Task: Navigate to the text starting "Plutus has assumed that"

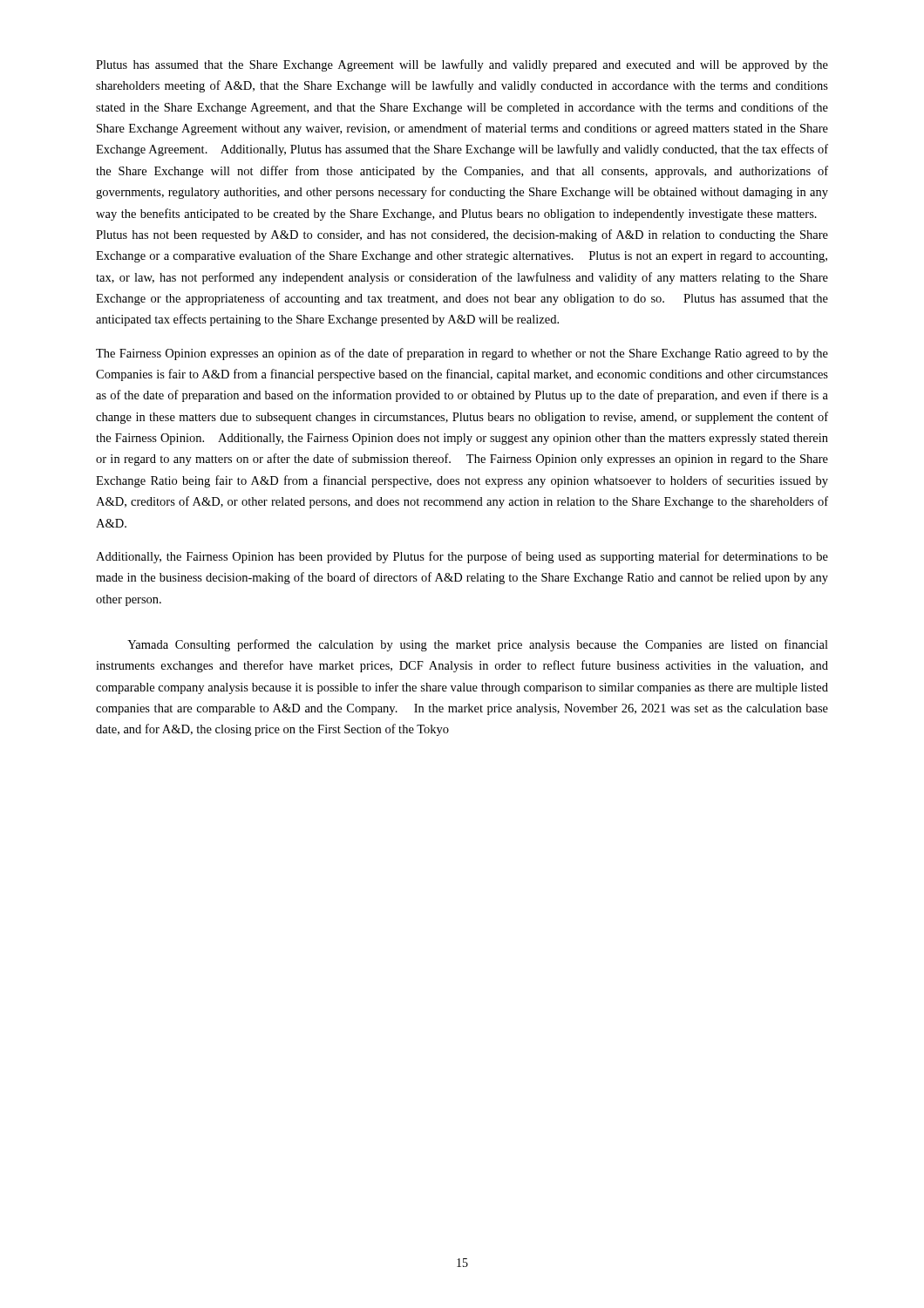Action: point(462,192)
